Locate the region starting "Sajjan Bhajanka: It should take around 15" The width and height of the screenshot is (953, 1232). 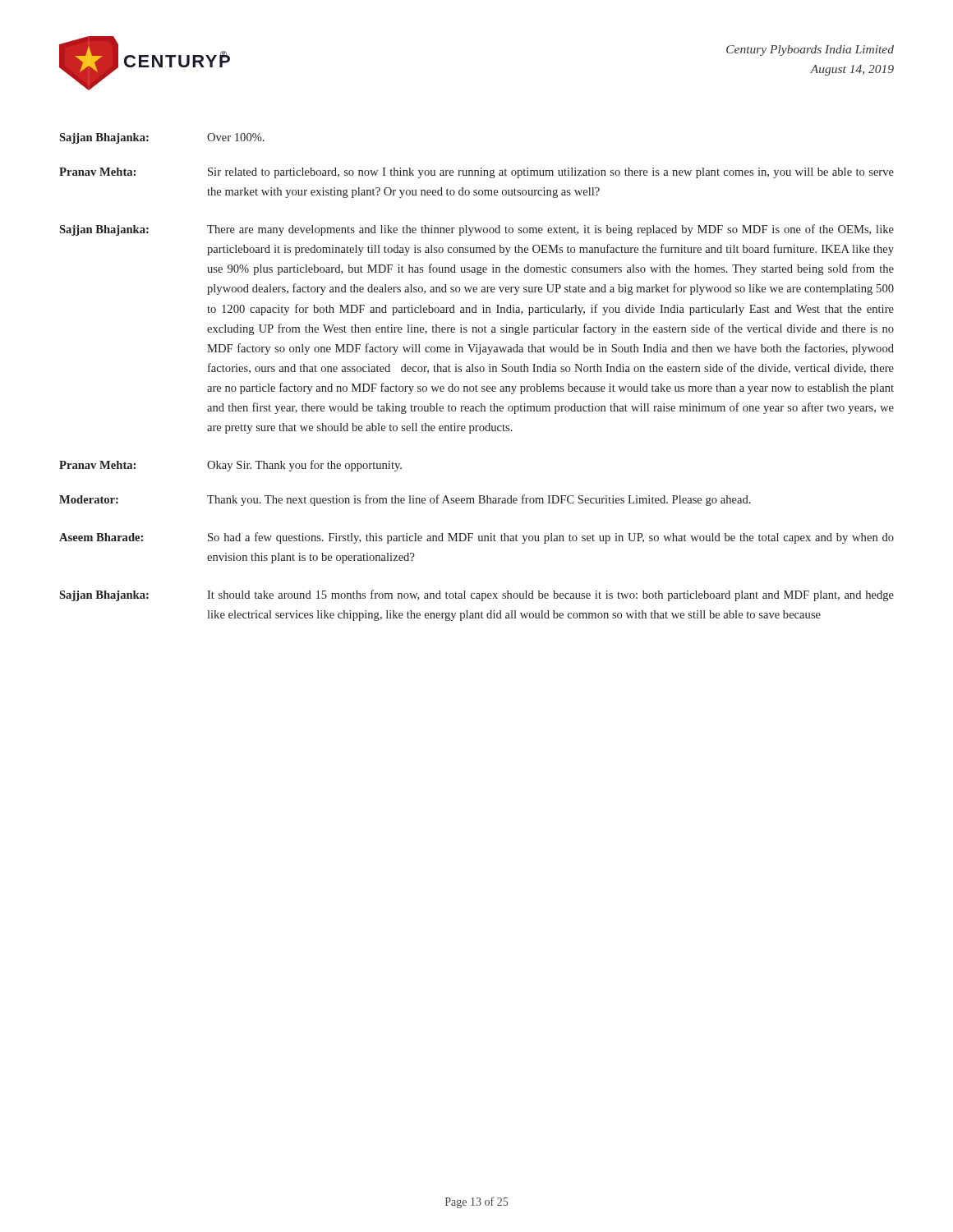(476, 605)
